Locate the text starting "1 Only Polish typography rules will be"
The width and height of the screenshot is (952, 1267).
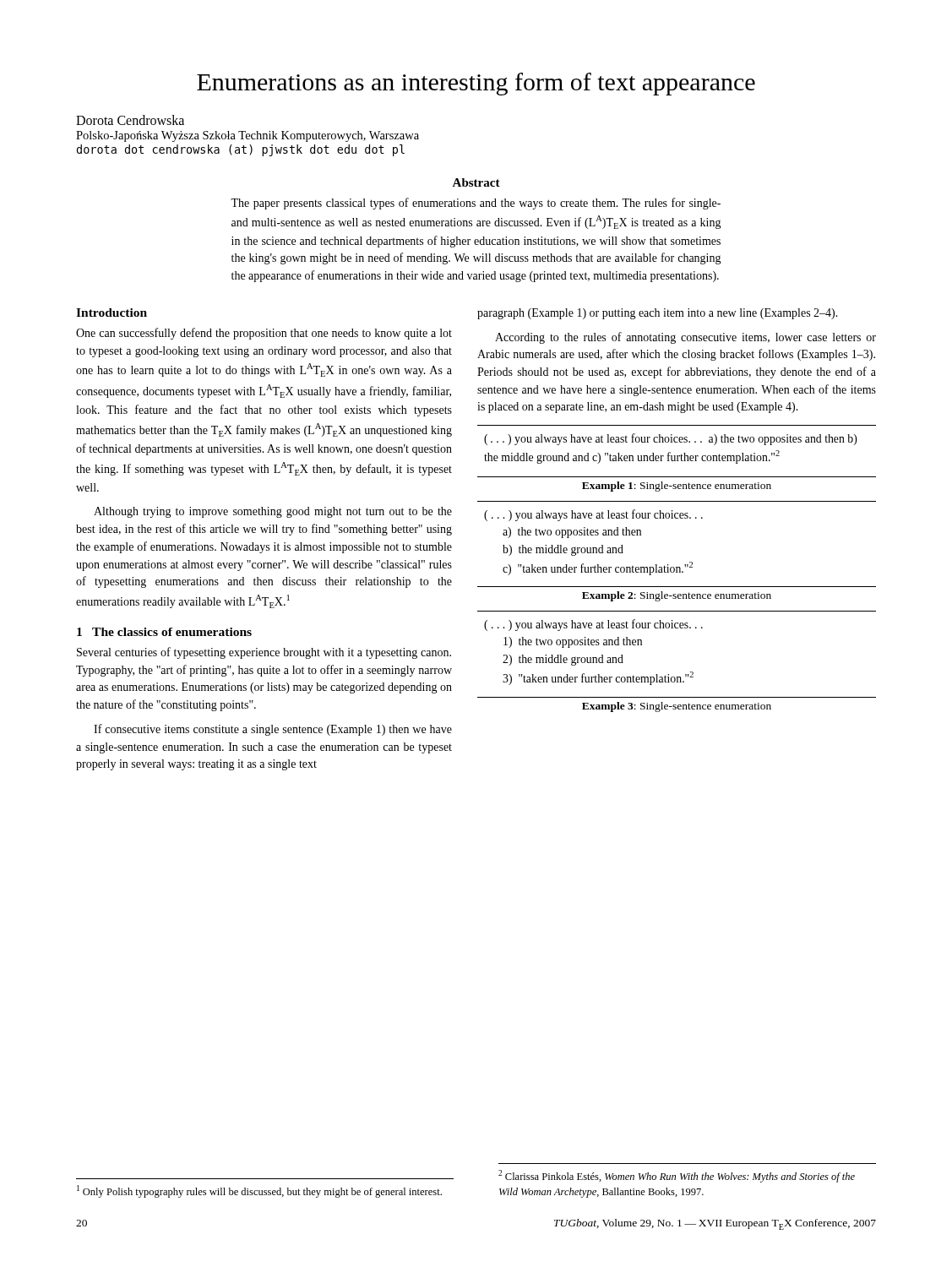[259, 1191]
